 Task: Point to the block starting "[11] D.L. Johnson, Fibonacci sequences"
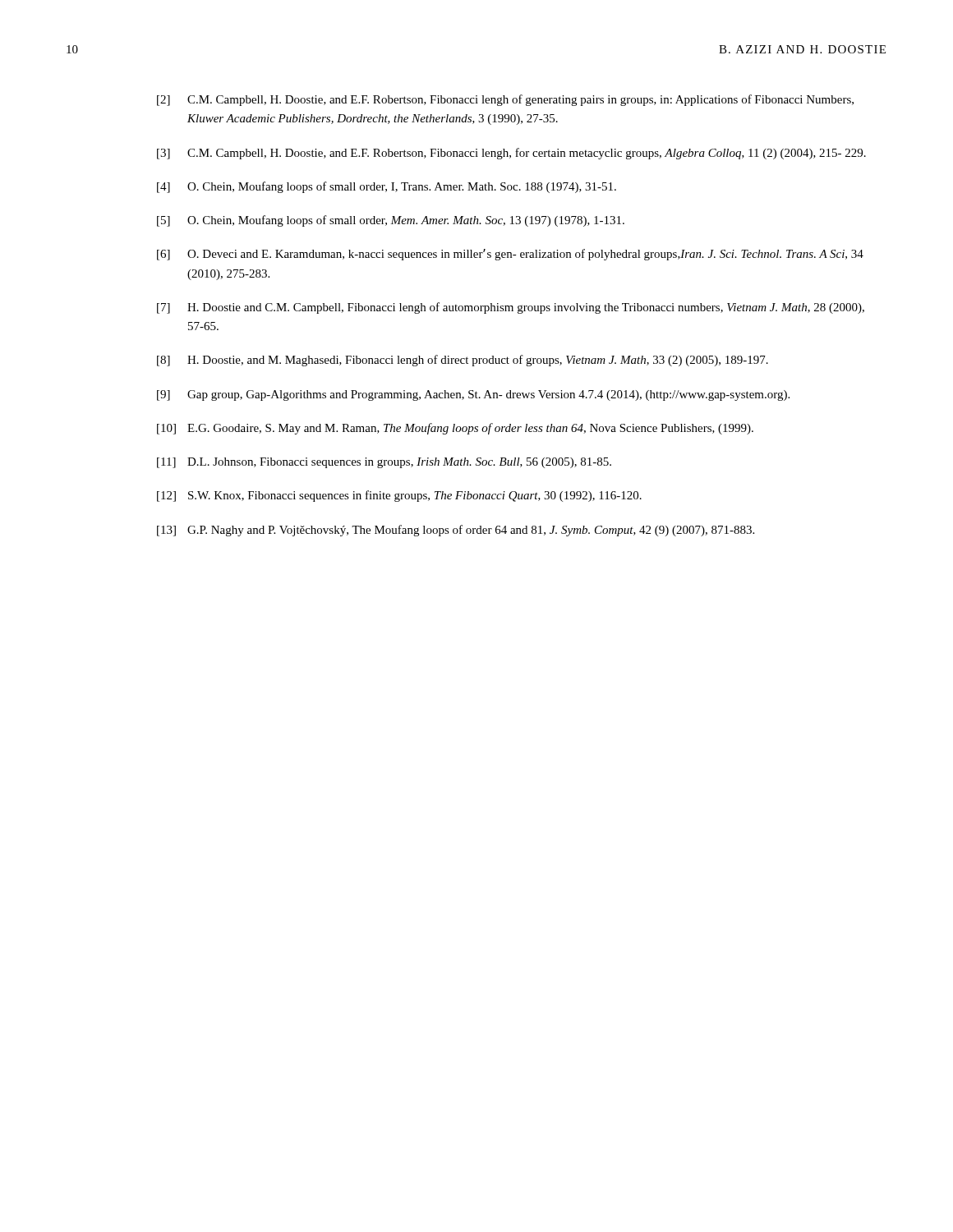pos(513,462)
